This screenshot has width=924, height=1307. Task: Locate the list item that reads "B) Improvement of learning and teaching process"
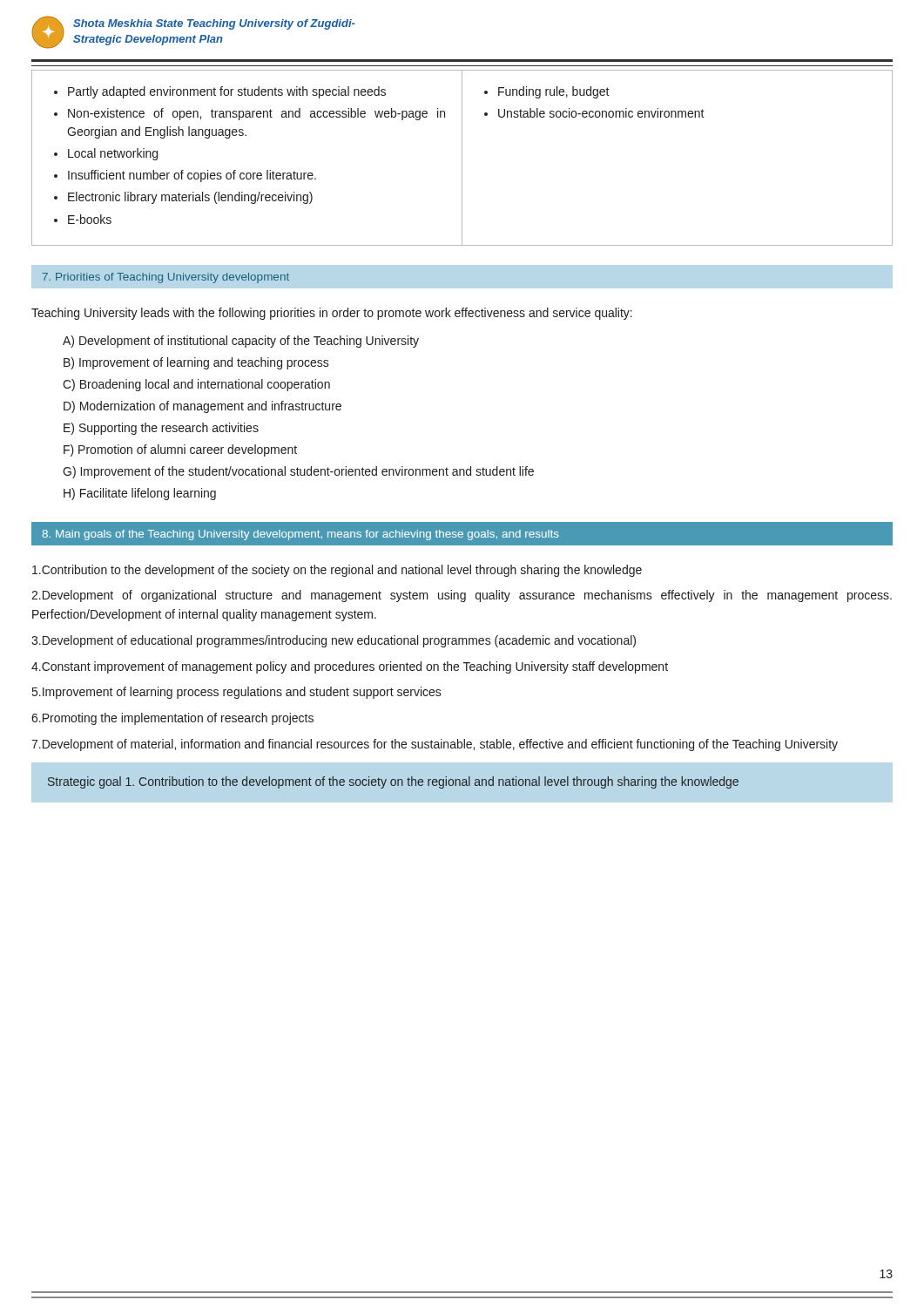point(196,362)
